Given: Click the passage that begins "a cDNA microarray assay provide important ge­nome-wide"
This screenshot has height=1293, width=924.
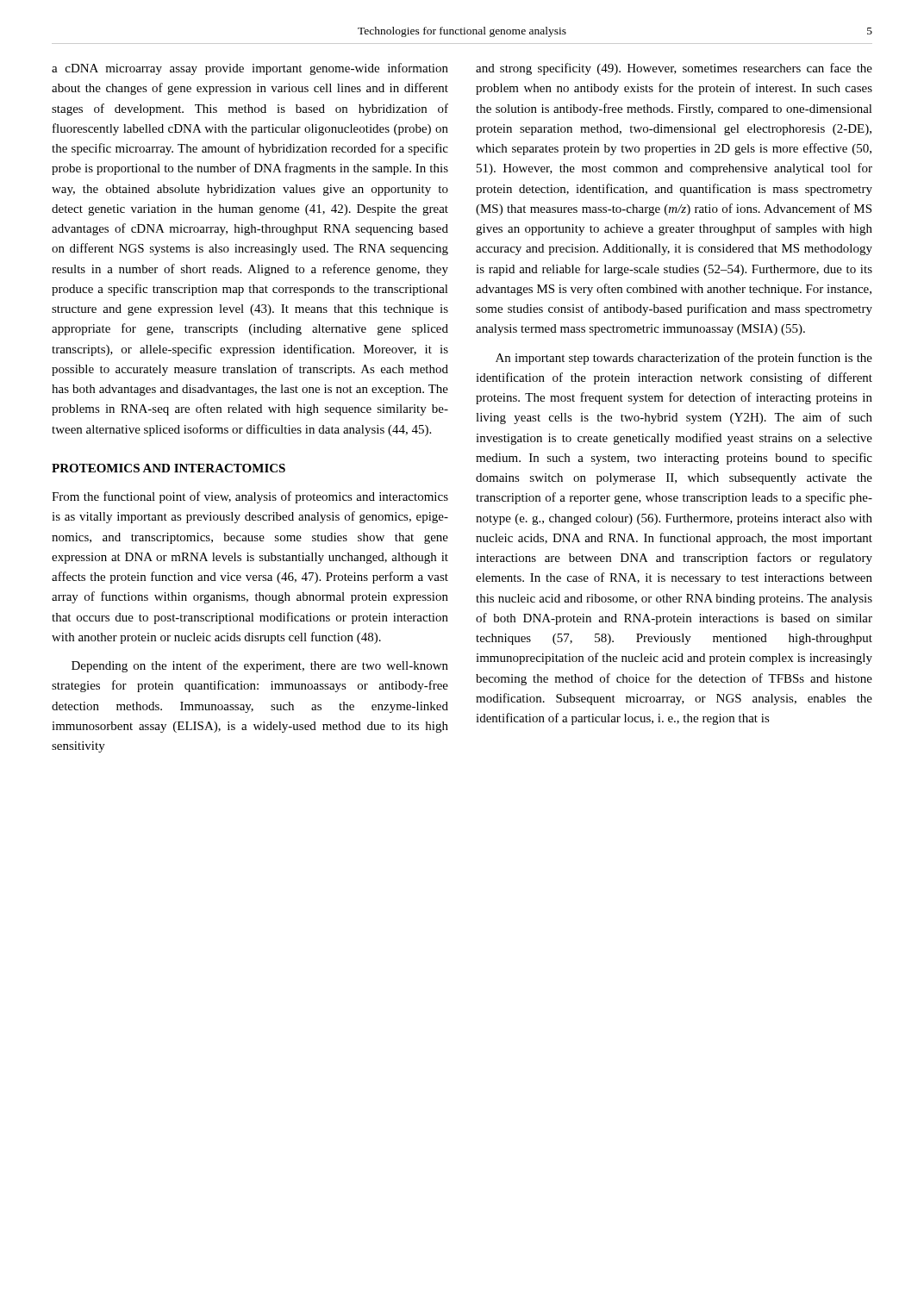Looking at the screenshot, I should click(x=250, y=249).
